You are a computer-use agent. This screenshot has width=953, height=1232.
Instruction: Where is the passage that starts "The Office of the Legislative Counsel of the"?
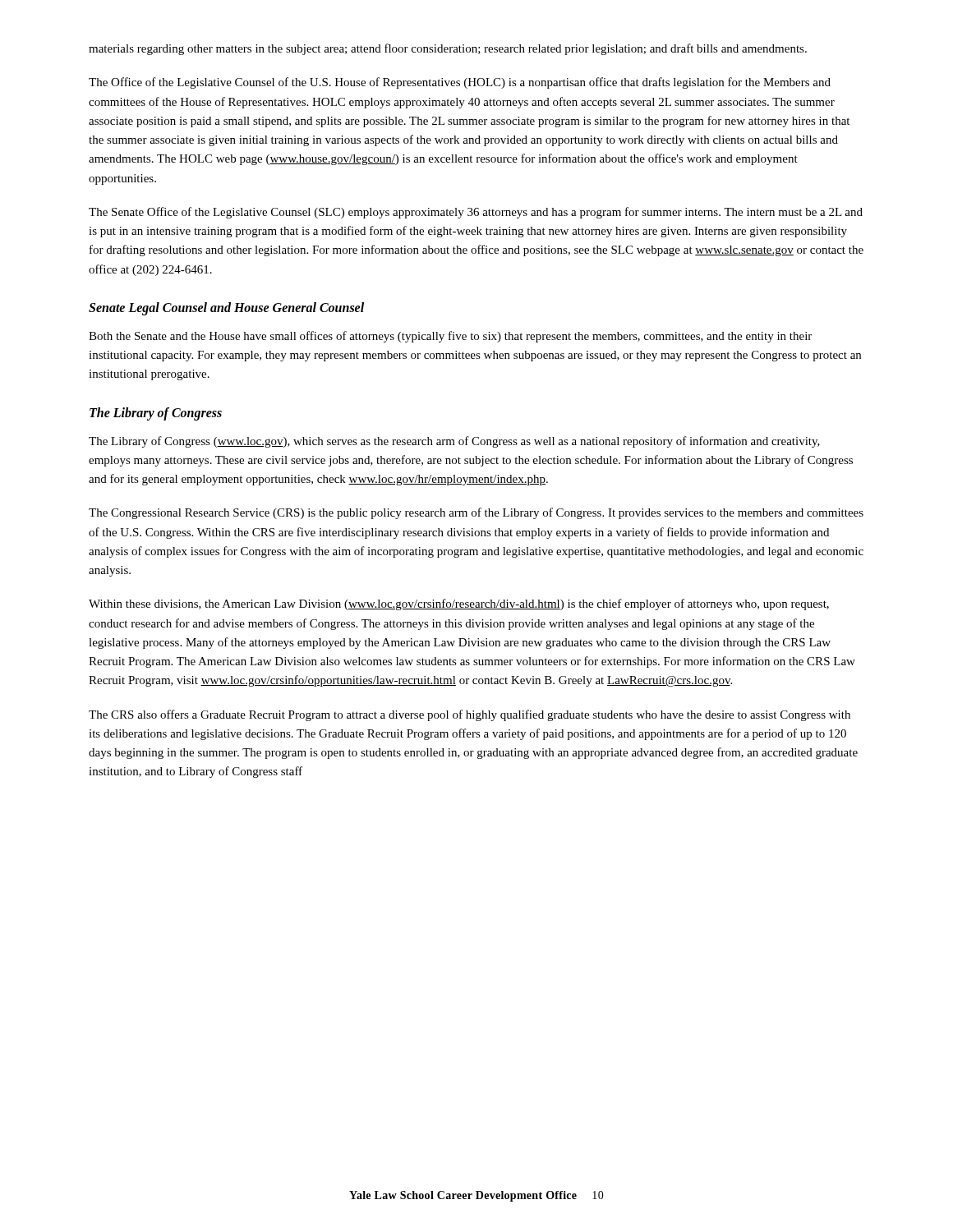click(469, 130)
